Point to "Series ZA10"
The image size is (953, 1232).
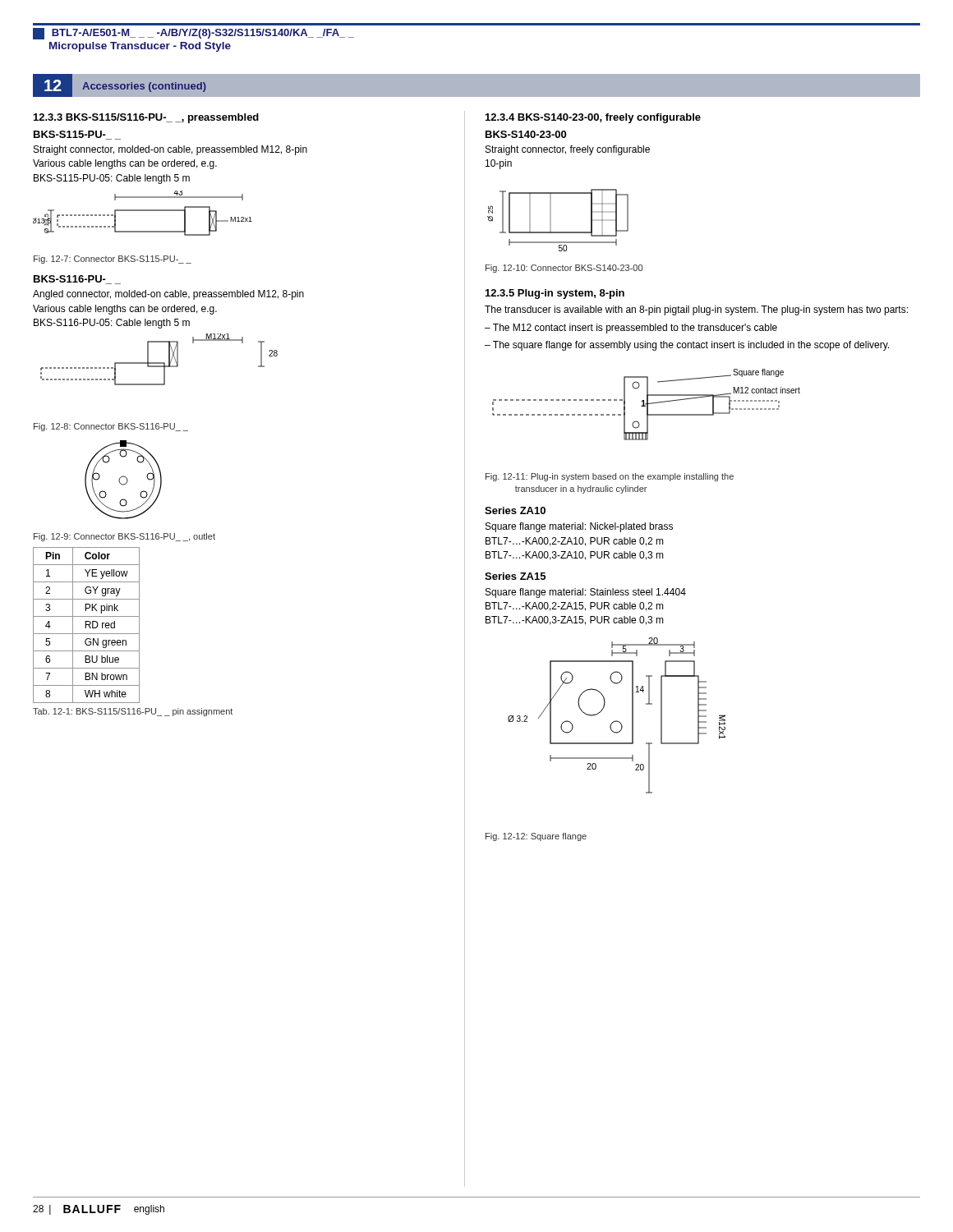515,511
